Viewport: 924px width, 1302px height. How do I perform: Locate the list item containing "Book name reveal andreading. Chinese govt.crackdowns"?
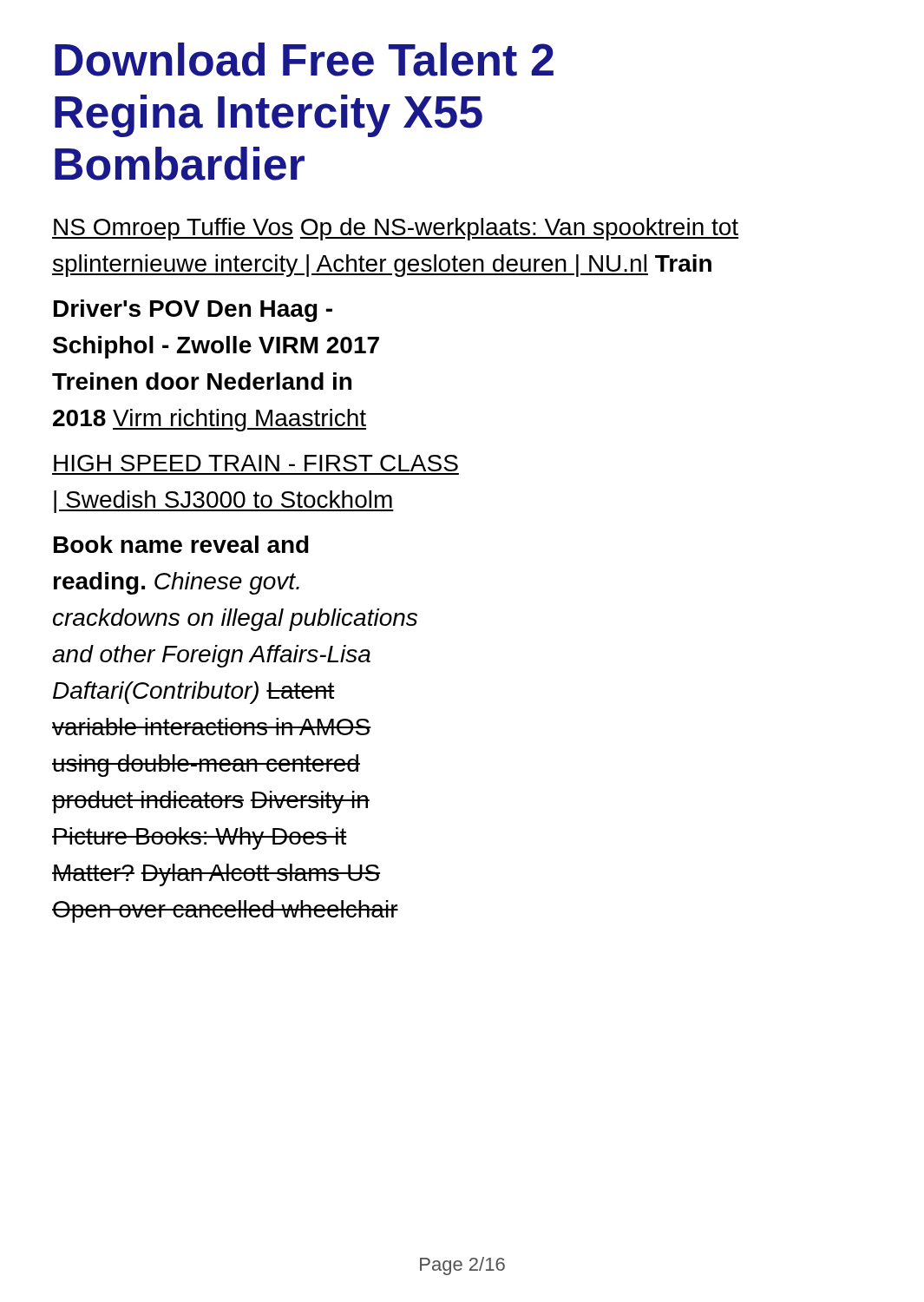tap(235, 727)
